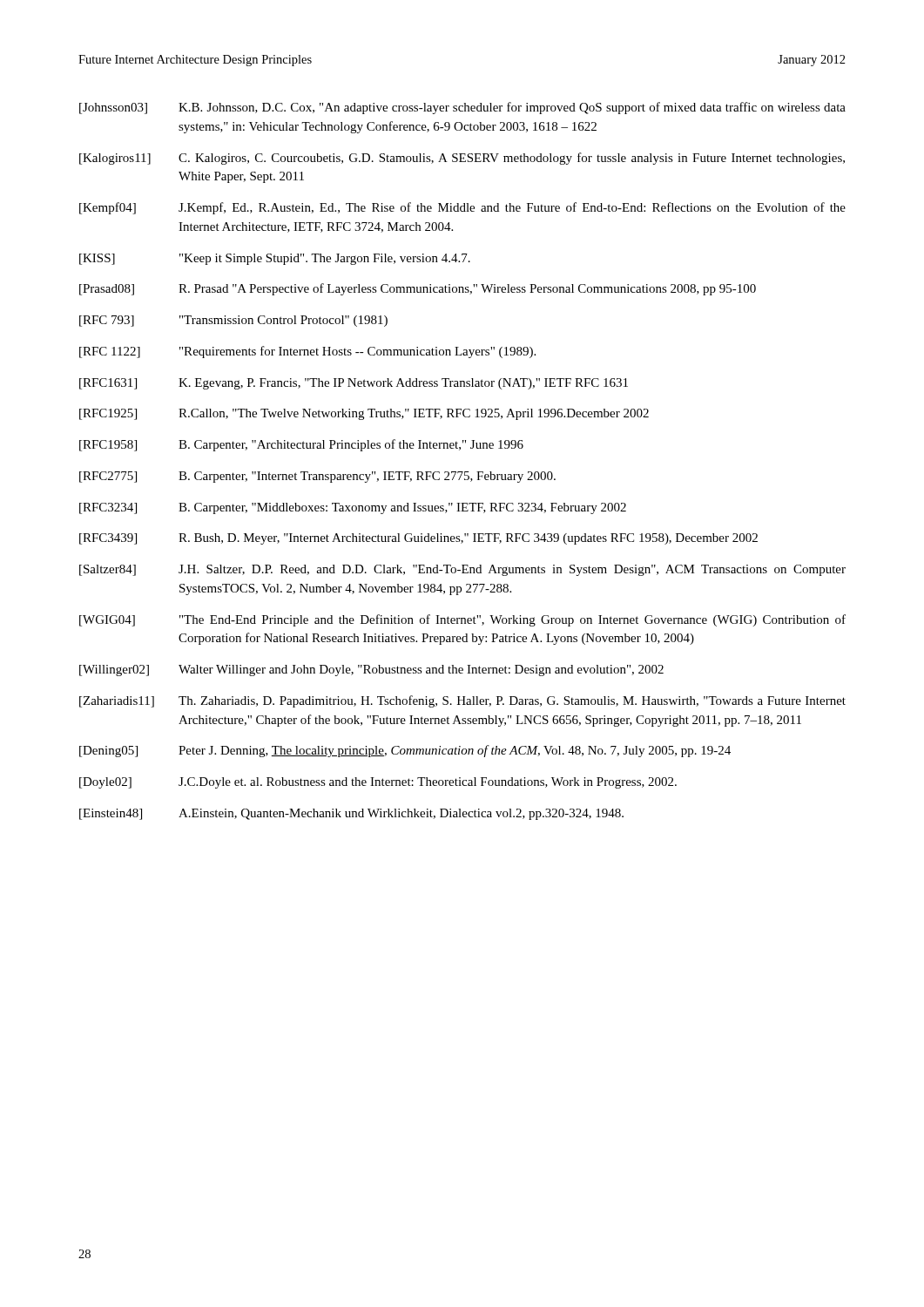Viewport: 924px width, 1307px height.
Task: Select the list item with the text "[Kalogiros11] C. Kalogiros, C. Courcoubetis, G.D. Stamoulis, A"
Action: 462,168
